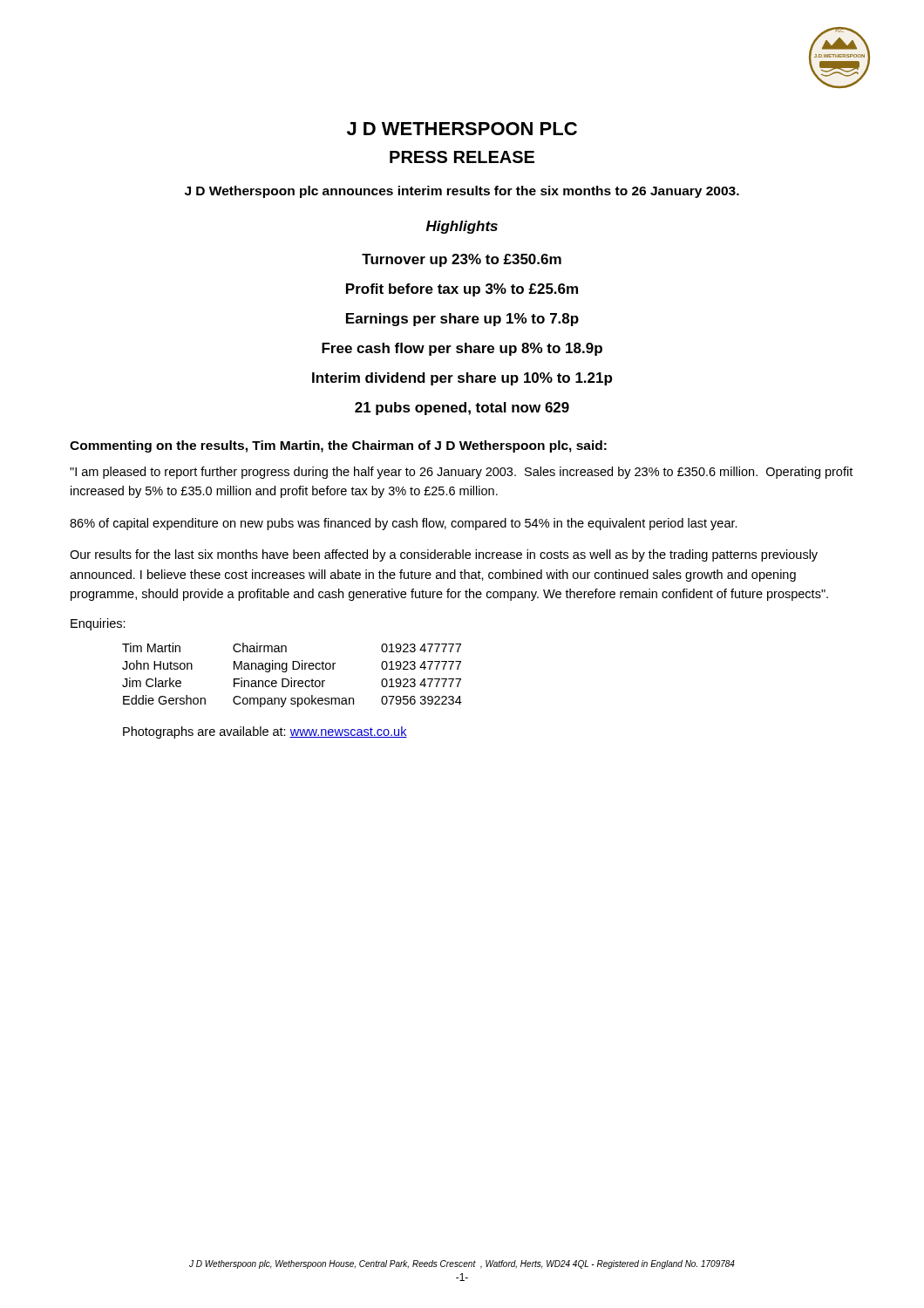Screen dimensions: 1308x924
Task: Navigate to the text starting "J D WETHERSPOON PLC"
Action: click(x=462, y=129)
